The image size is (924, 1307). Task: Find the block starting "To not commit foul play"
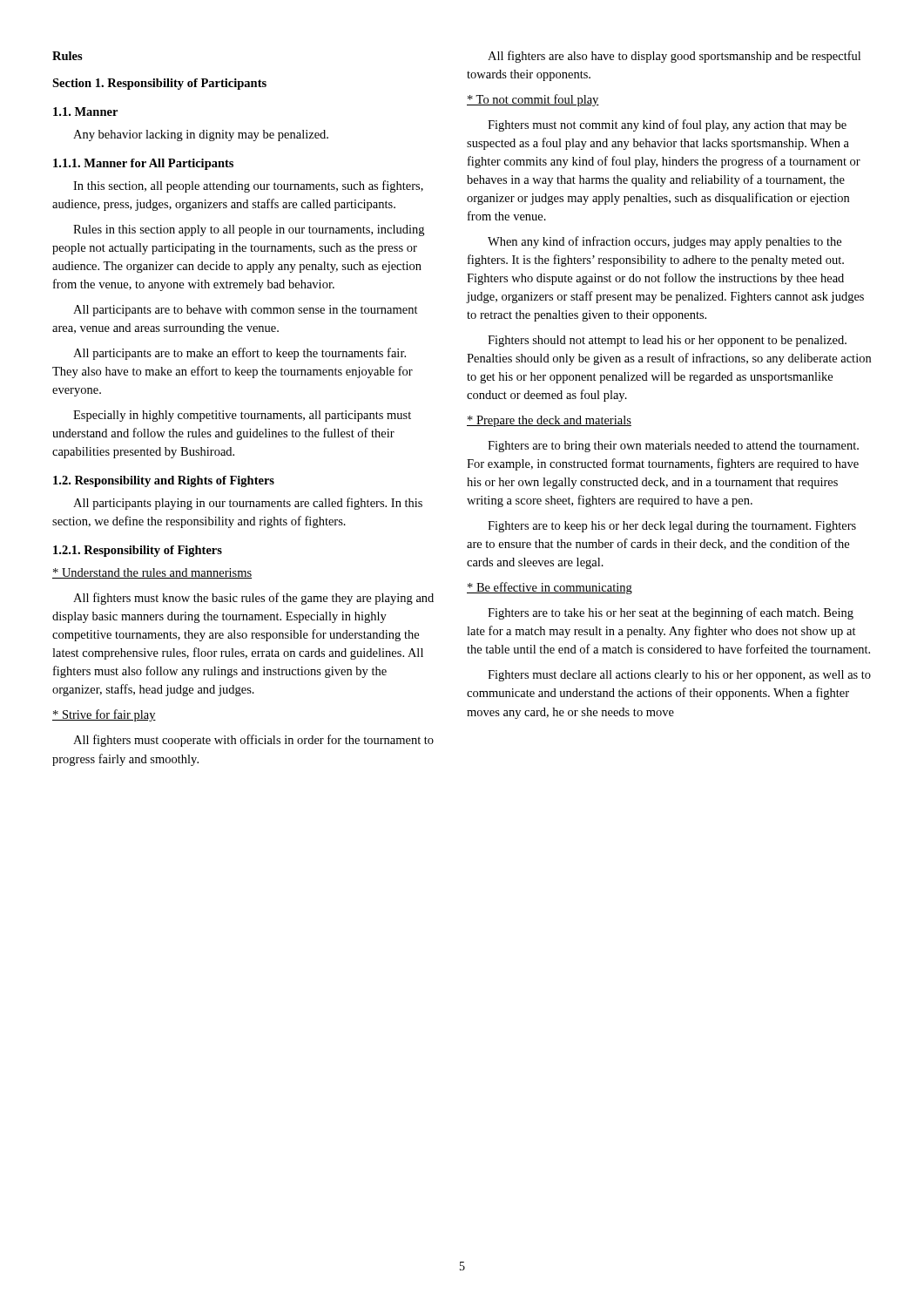coord(533,100)
